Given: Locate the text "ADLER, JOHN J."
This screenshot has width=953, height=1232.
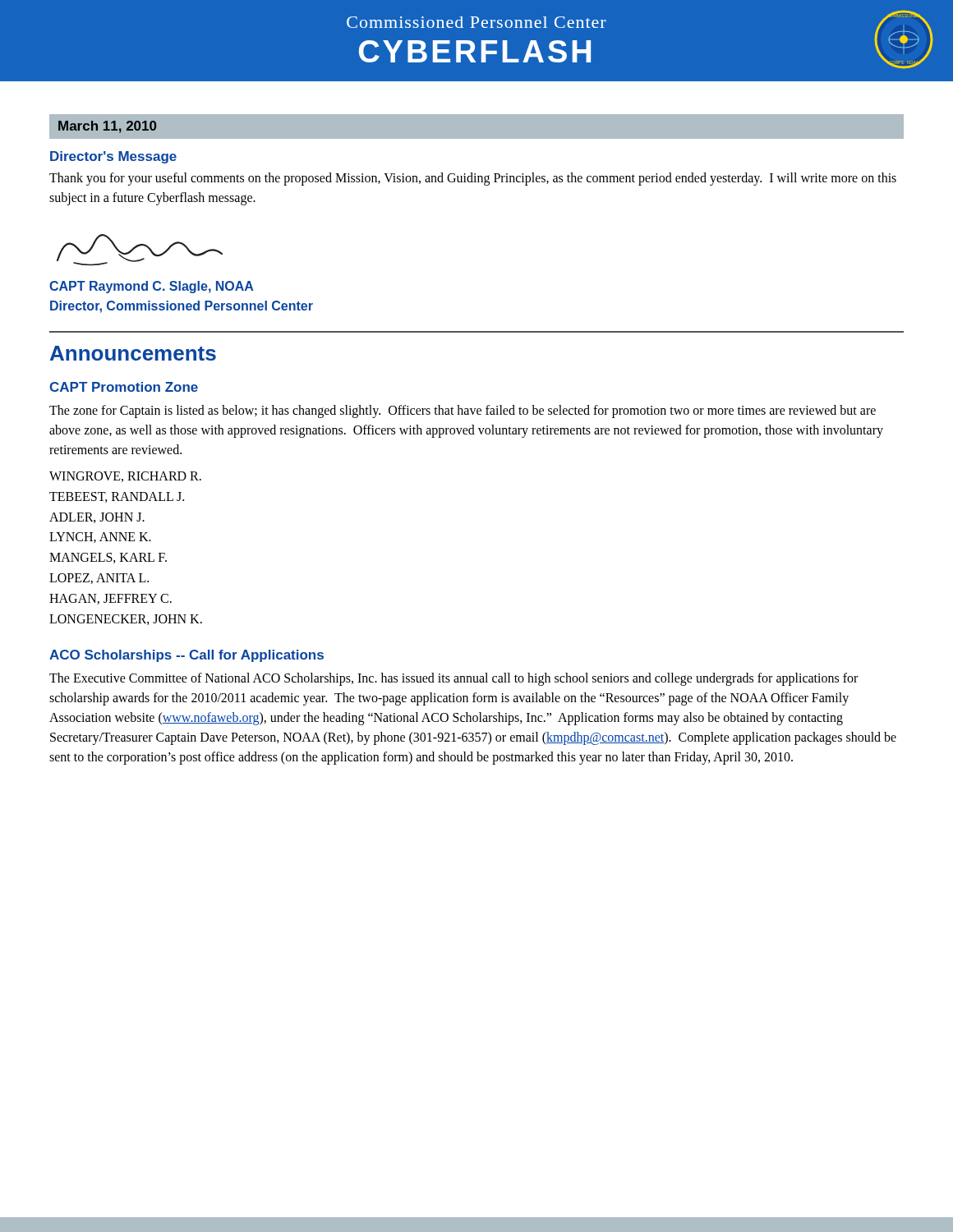Looking at the screenshot, I should pyautogui.click(x=97, y=517).
